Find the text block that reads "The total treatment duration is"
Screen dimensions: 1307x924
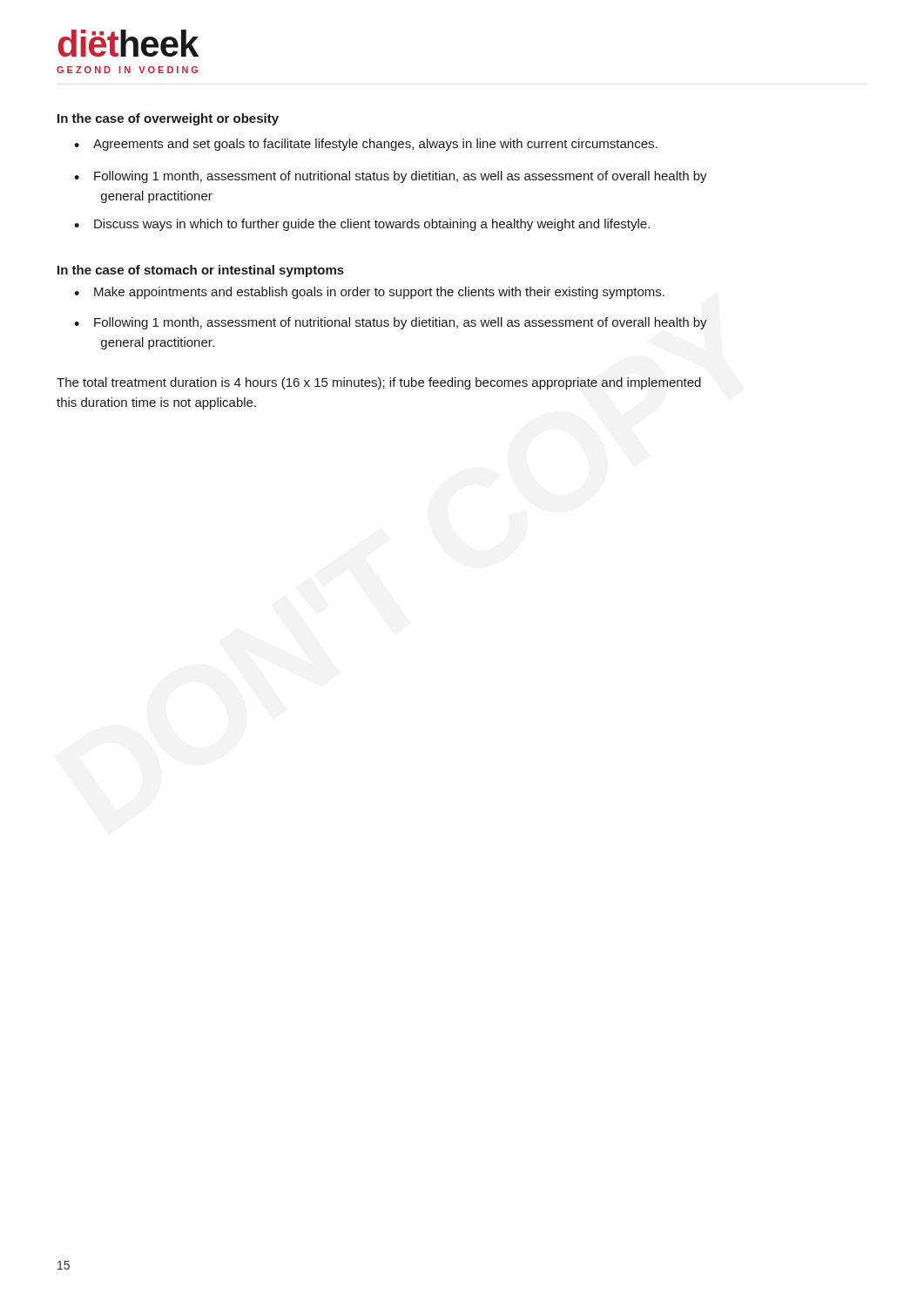point(379,392)
